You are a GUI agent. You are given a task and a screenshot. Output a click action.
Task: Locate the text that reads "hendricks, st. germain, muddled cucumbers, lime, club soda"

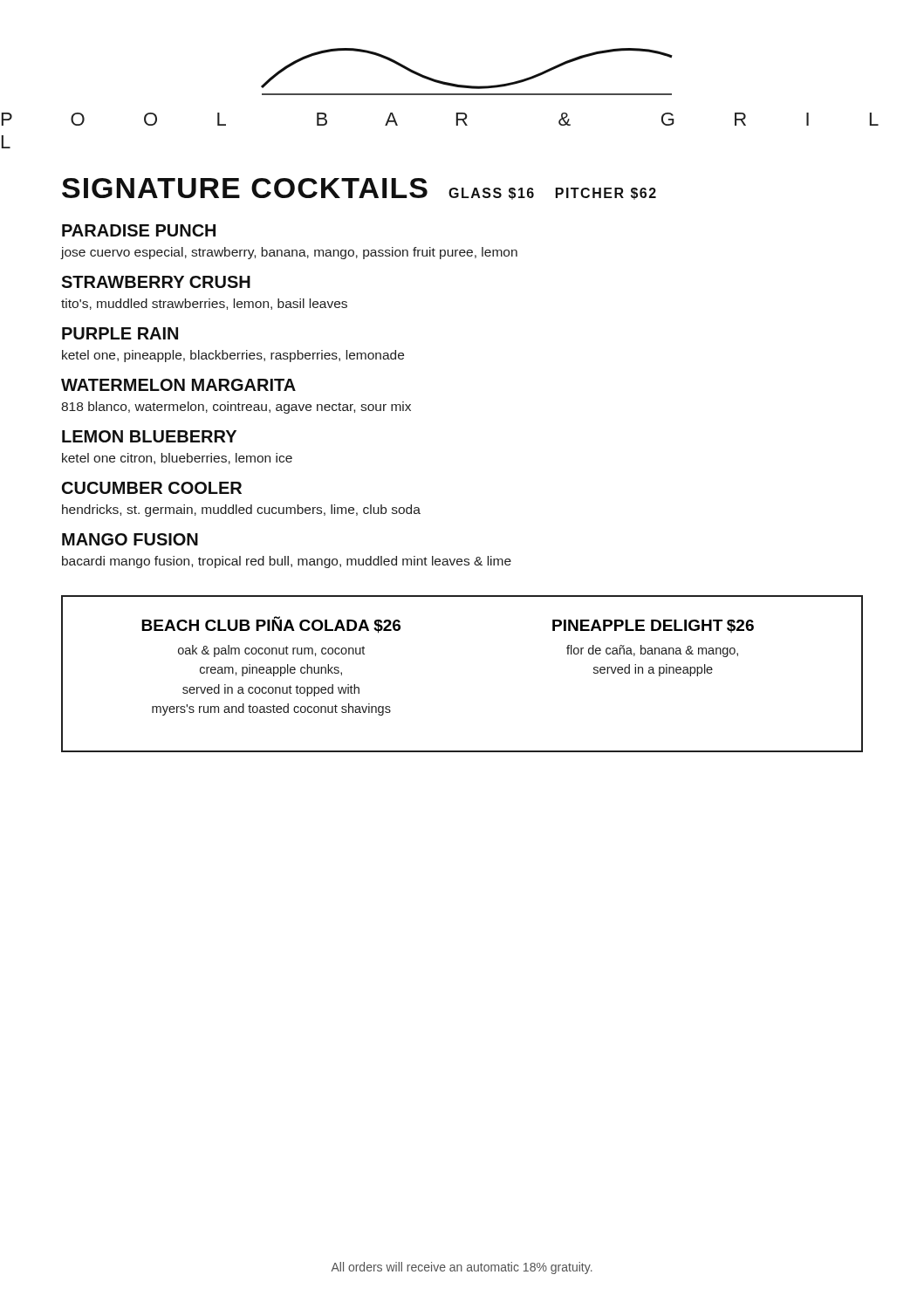click(x=241, y=511)
